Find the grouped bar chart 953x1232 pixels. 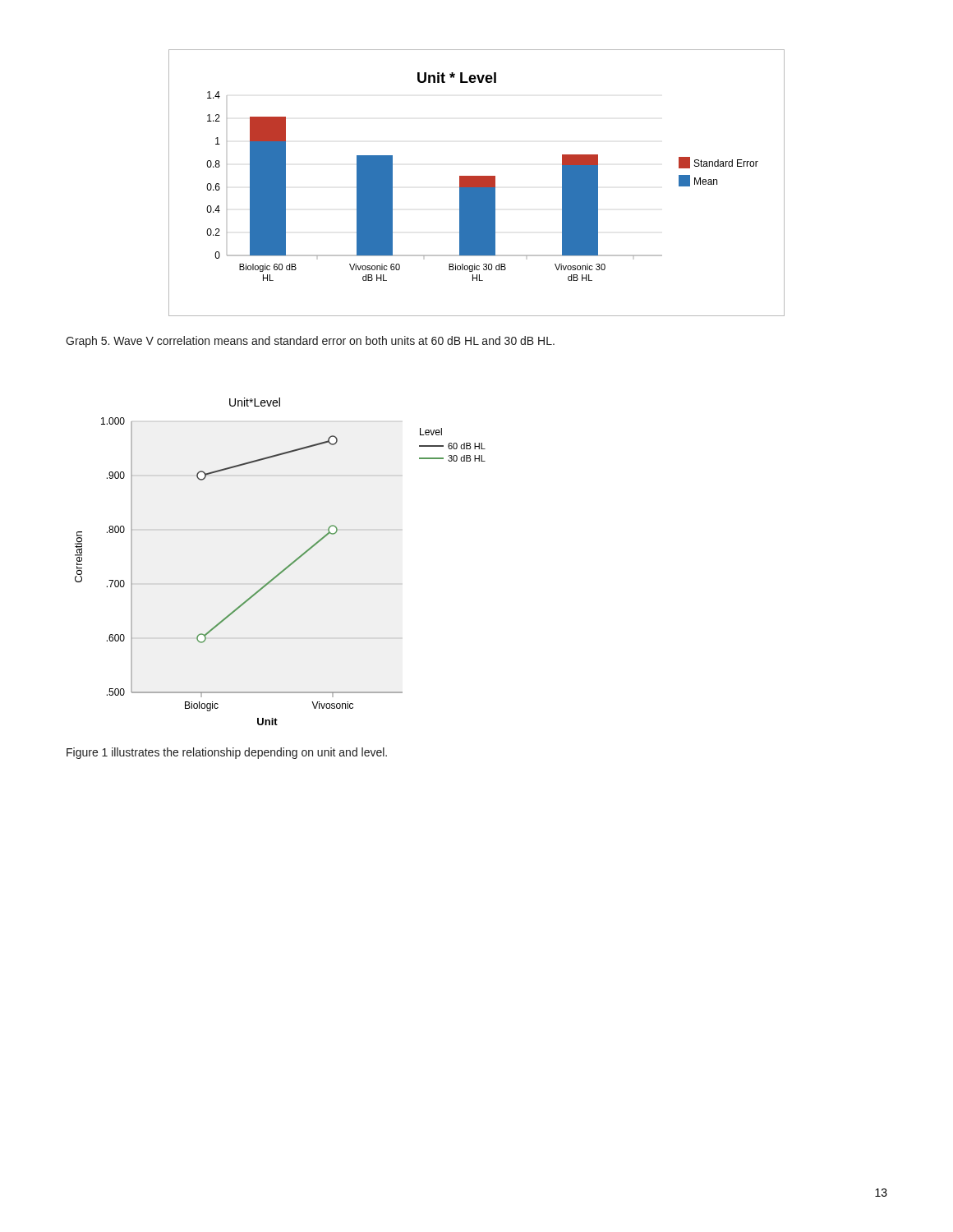pos(476,183)
